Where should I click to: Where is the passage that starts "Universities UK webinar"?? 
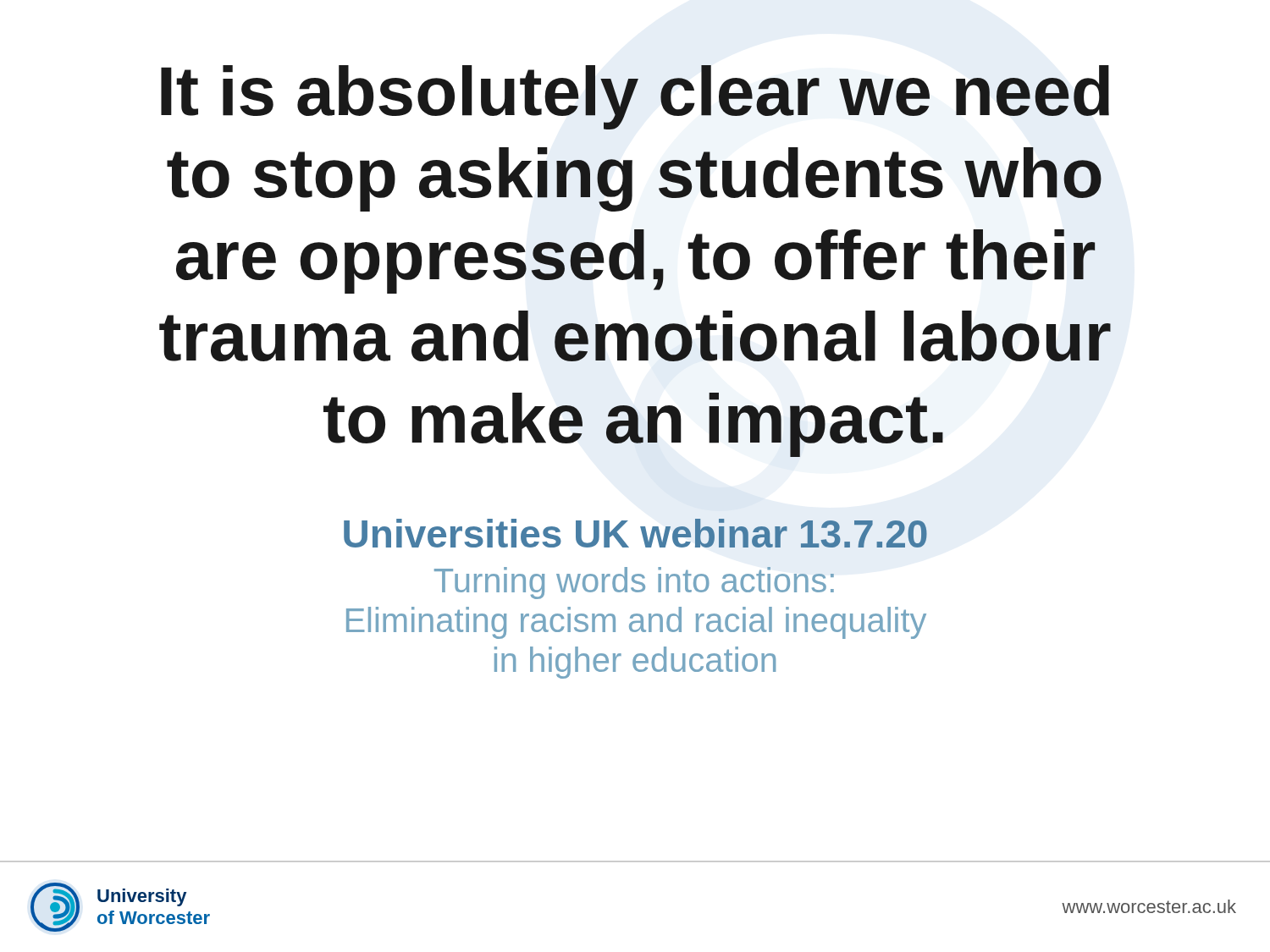(635, 595)
